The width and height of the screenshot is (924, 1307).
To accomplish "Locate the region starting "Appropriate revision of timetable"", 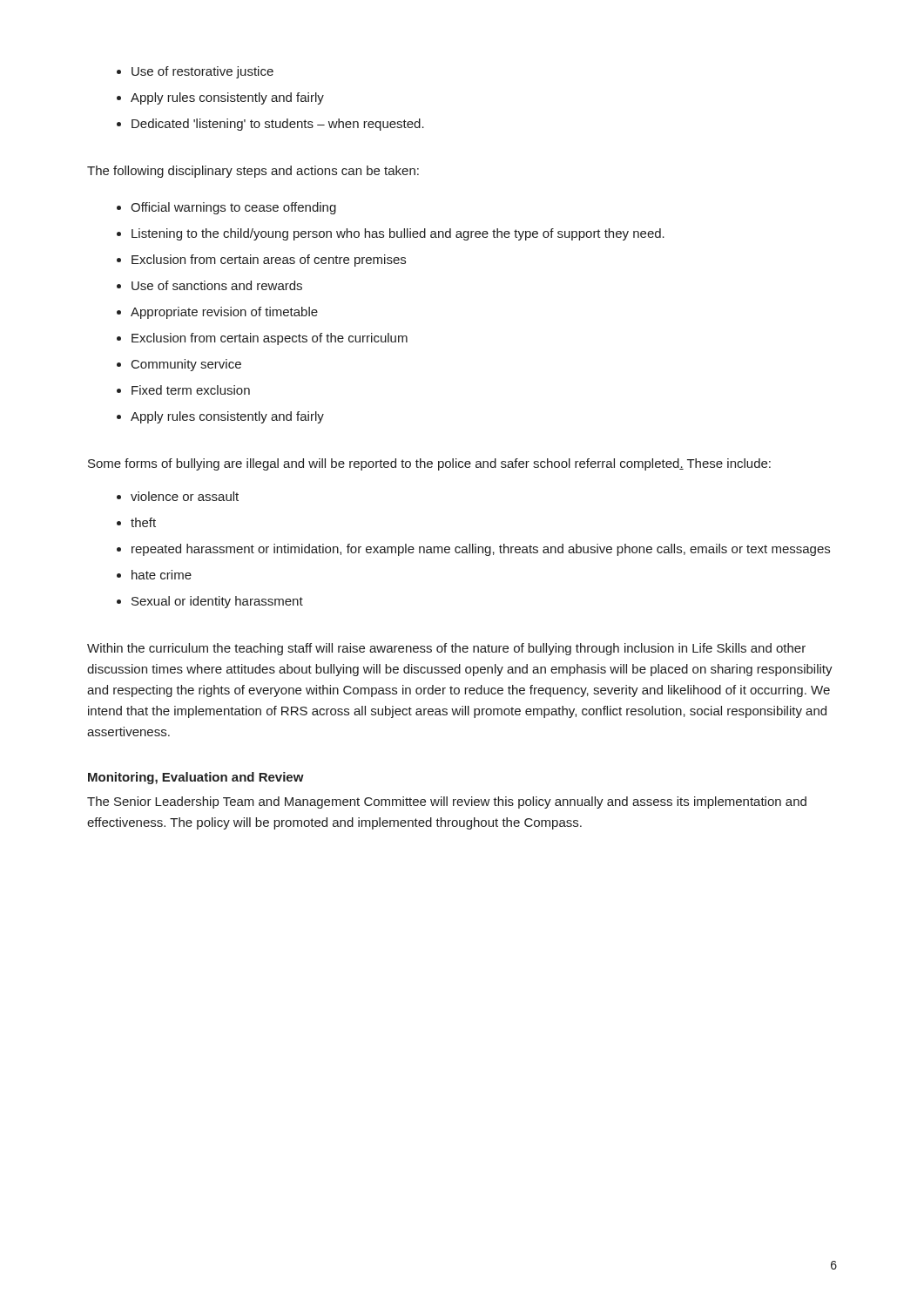I will click(x=224, y=312).
